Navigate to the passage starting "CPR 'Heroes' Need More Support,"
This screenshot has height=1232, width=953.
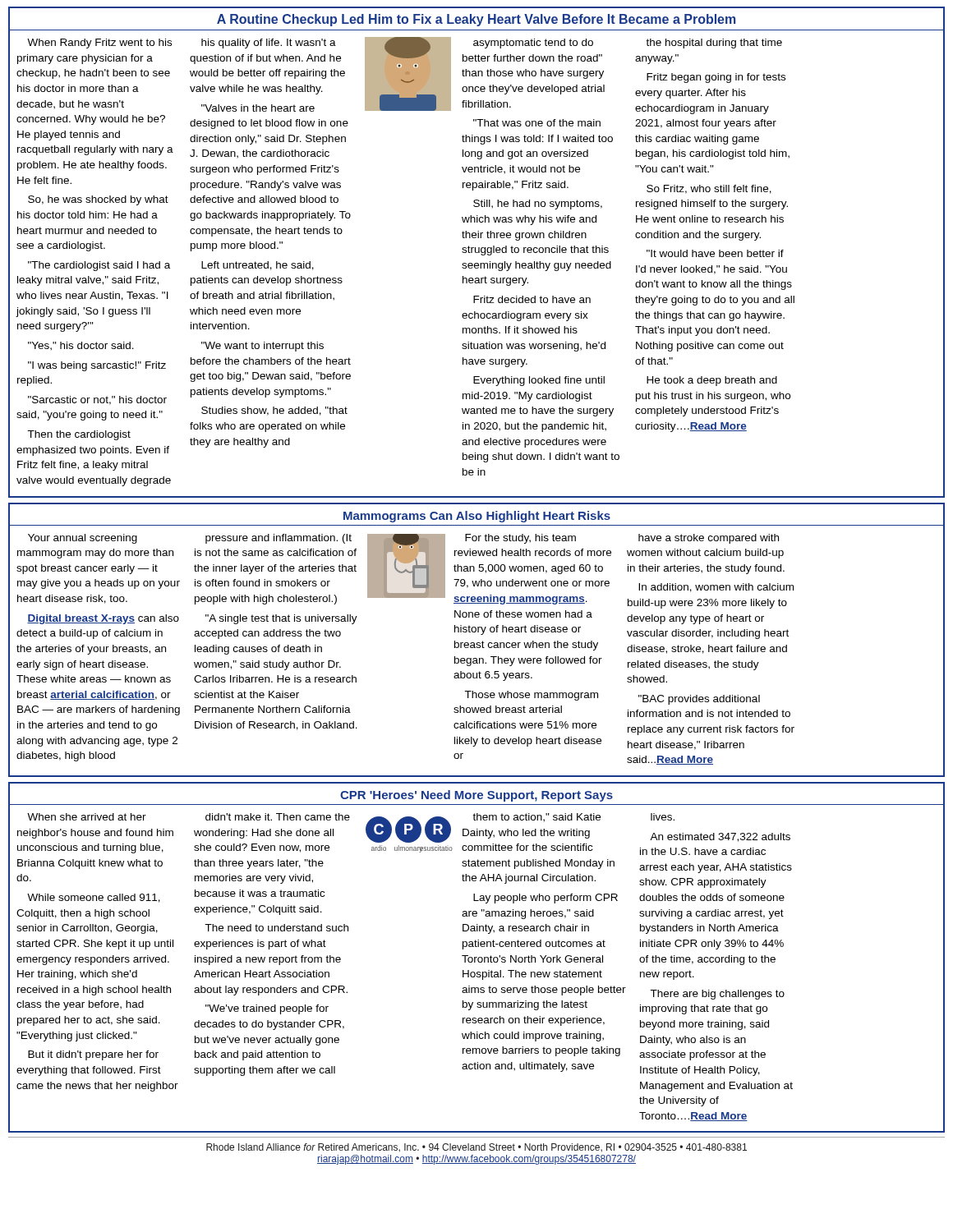tap(476, 795)
